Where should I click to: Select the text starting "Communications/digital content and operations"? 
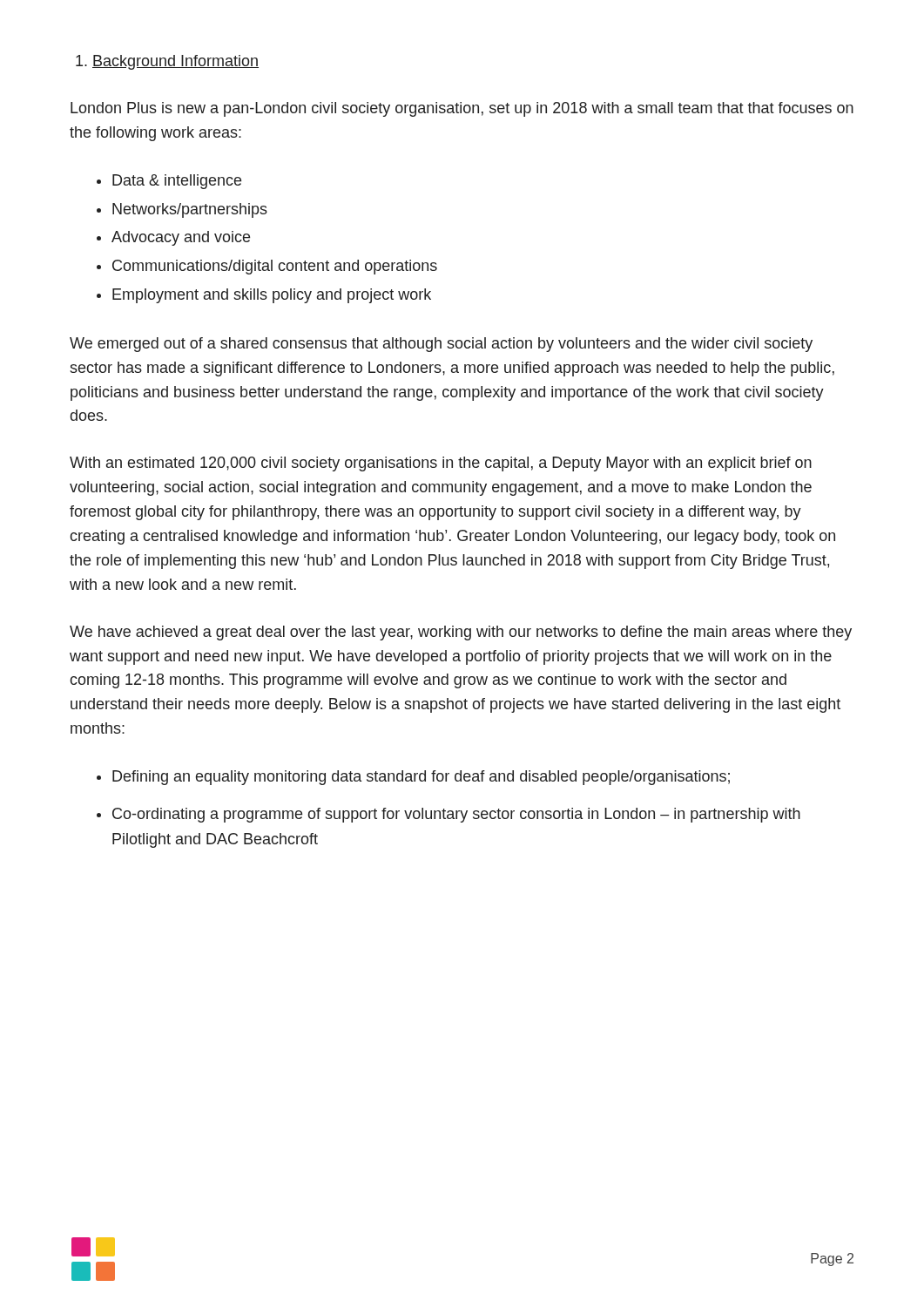[274, 266]
